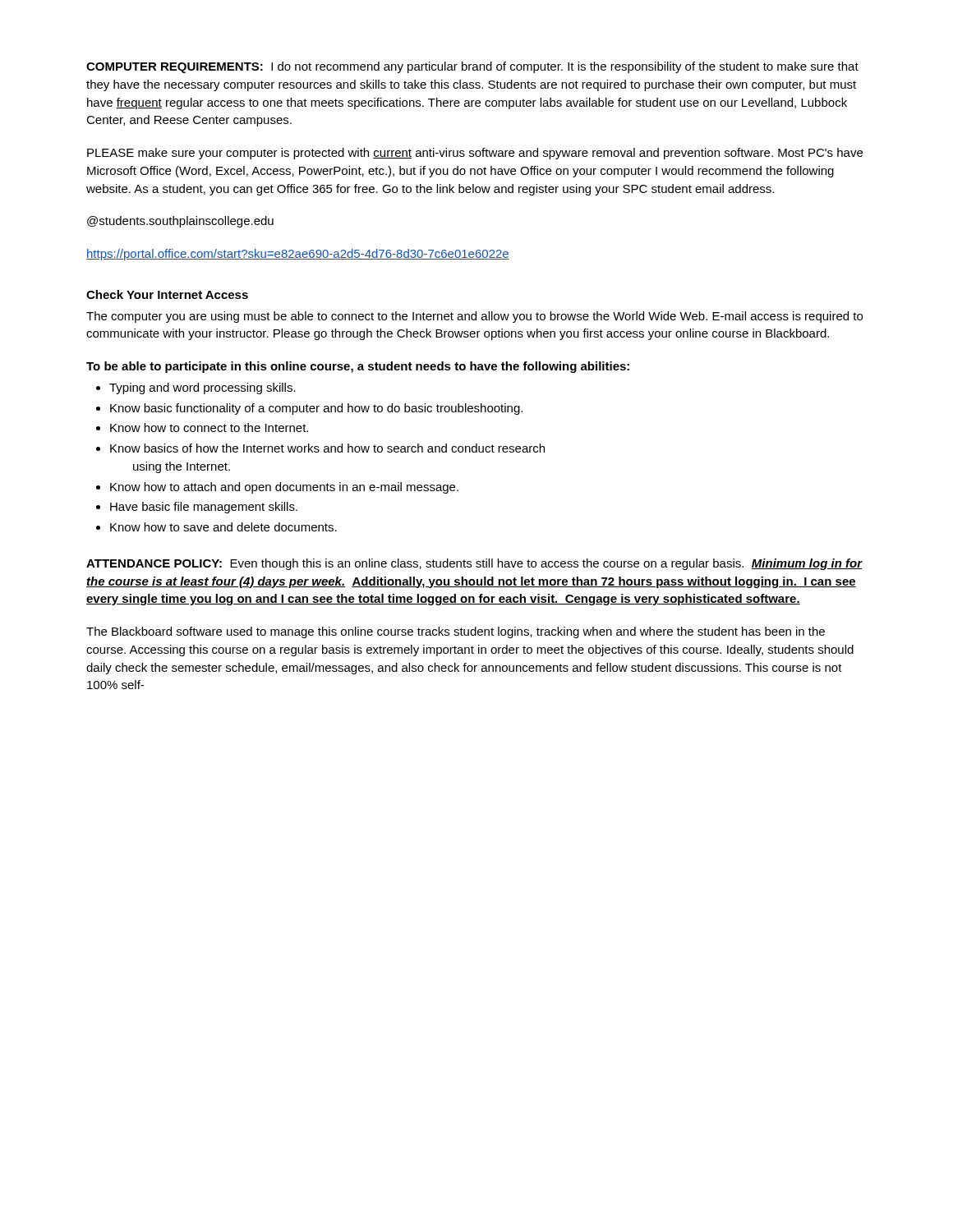Viewport: 953px width, 1232px height.
Task: Find the text starting "Have basic file management skills."
Action: (x=204, y=507)
